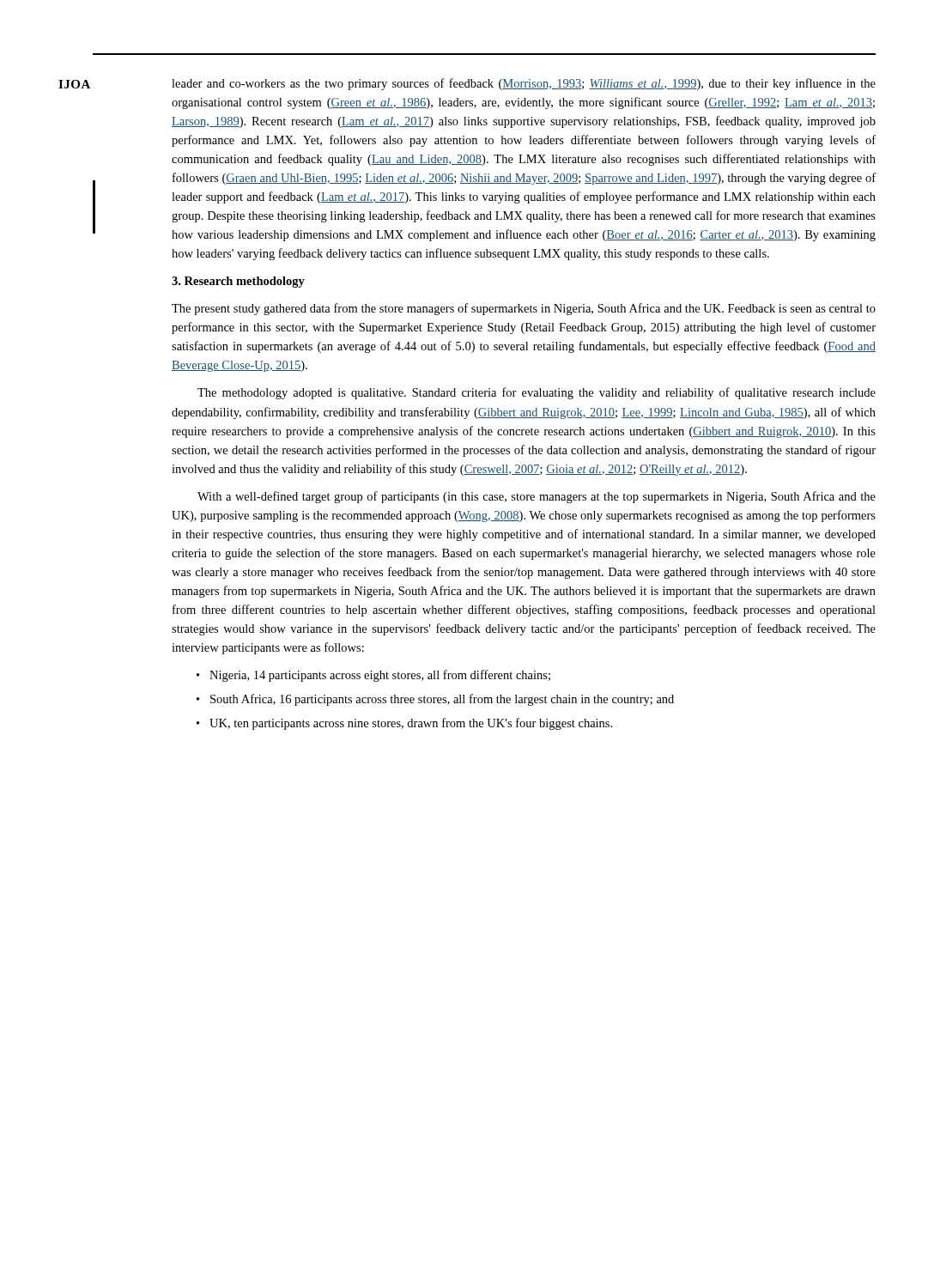Click on the list item with the text "Nigeria, 14 participants across eight stores, all"
Viewport: 934px width, 1288px height.
pyautogui.click(x=380, y=675)
